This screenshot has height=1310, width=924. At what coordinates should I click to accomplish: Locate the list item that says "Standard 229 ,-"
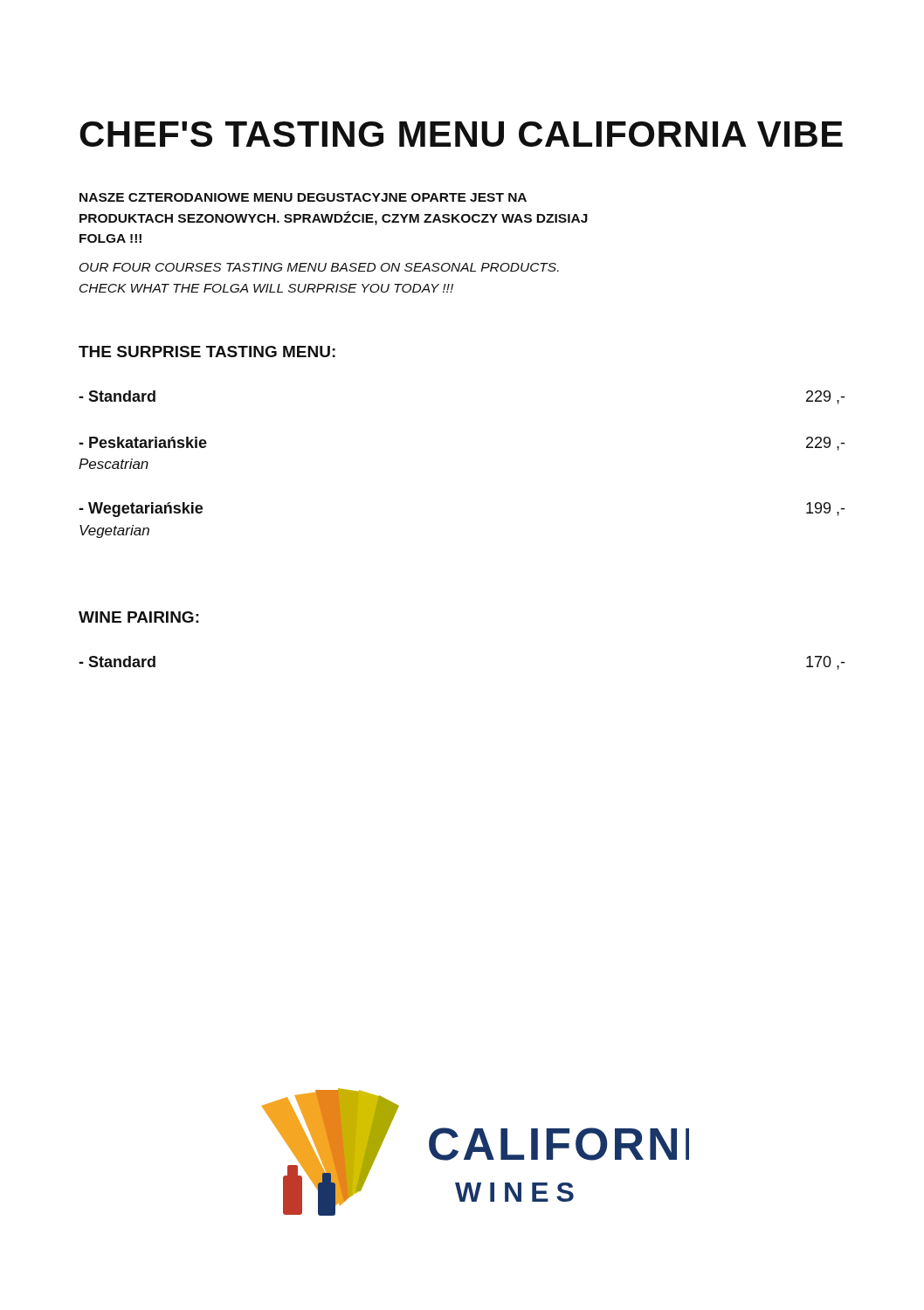coord(116,397)
